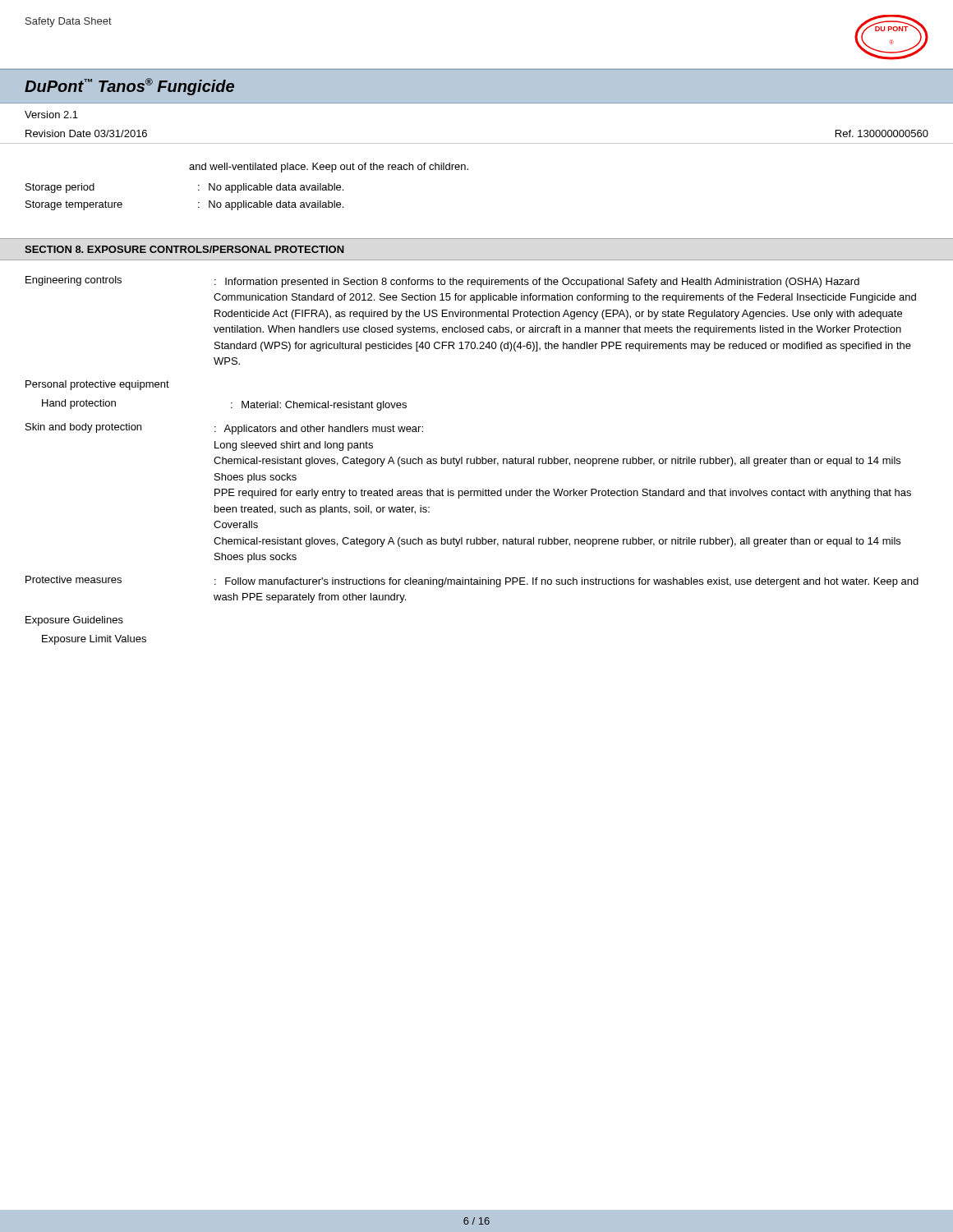Select the text block that reads "Engineering controls : Information presented in"
Screen dimensions: 1232x953
pyautogui.click(x=476, y=321)
